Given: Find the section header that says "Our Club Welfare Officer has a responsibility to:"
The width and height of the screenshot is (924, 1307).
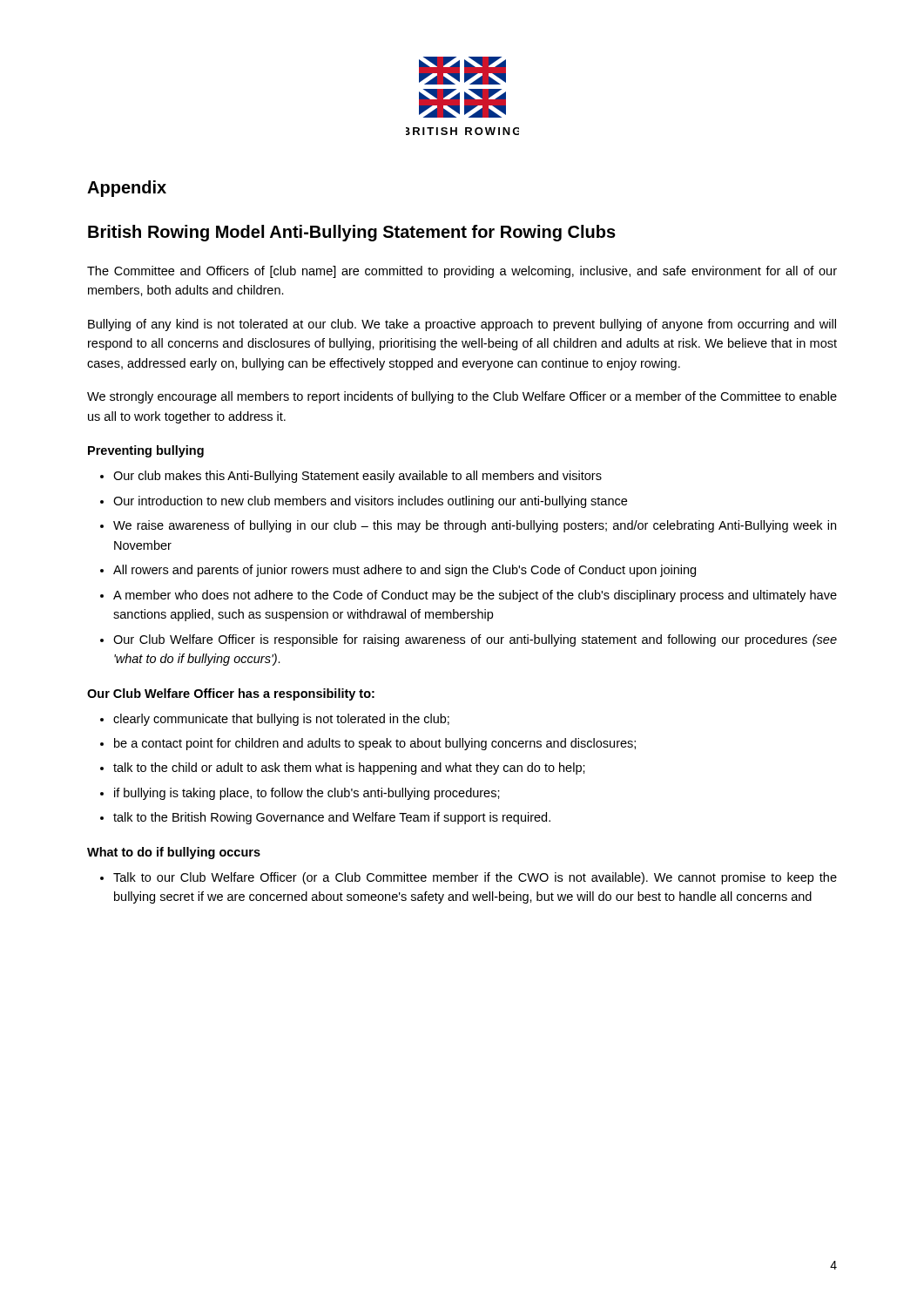Looking at the screenshot, I should [x=231, y=693].
